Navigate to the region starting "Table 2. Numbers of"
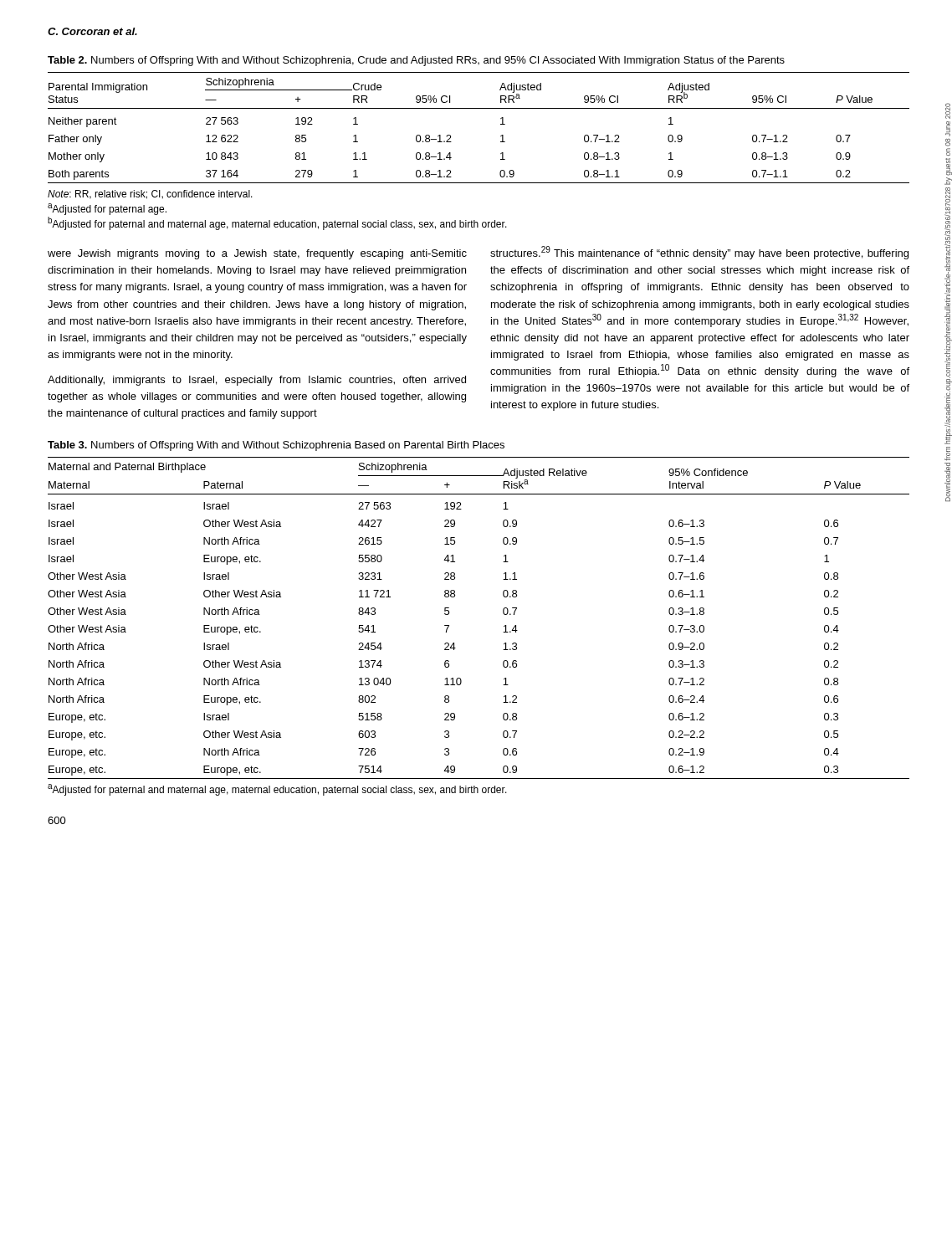The image size is (952, 1255). pyautogui.click(x=416, y=60)
